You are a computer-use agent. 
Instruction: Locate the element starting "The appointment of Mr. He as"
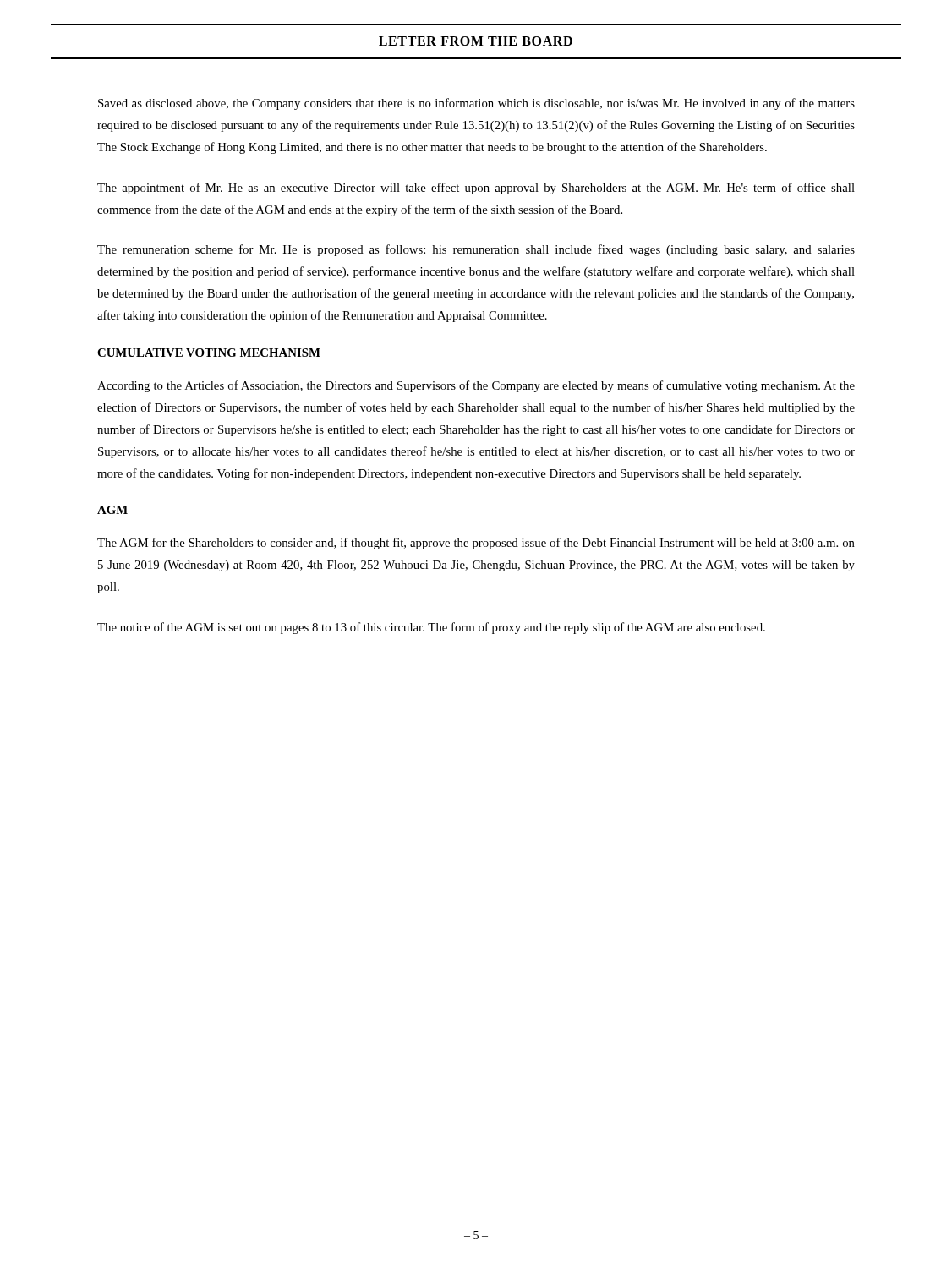(x=476, y=198)
